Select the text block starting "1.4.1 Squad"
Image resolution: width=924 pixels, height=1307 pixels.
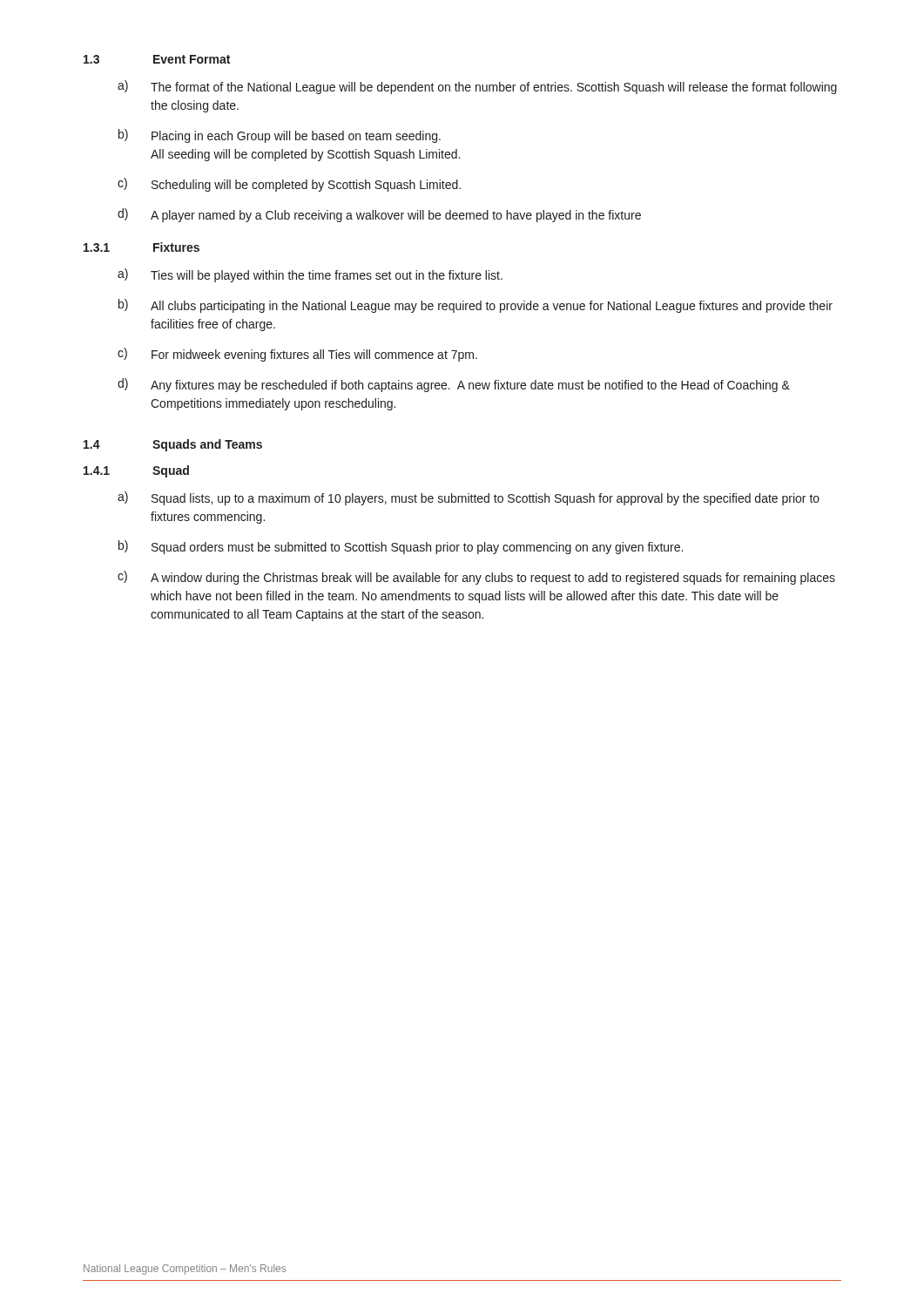pos(98,471)
